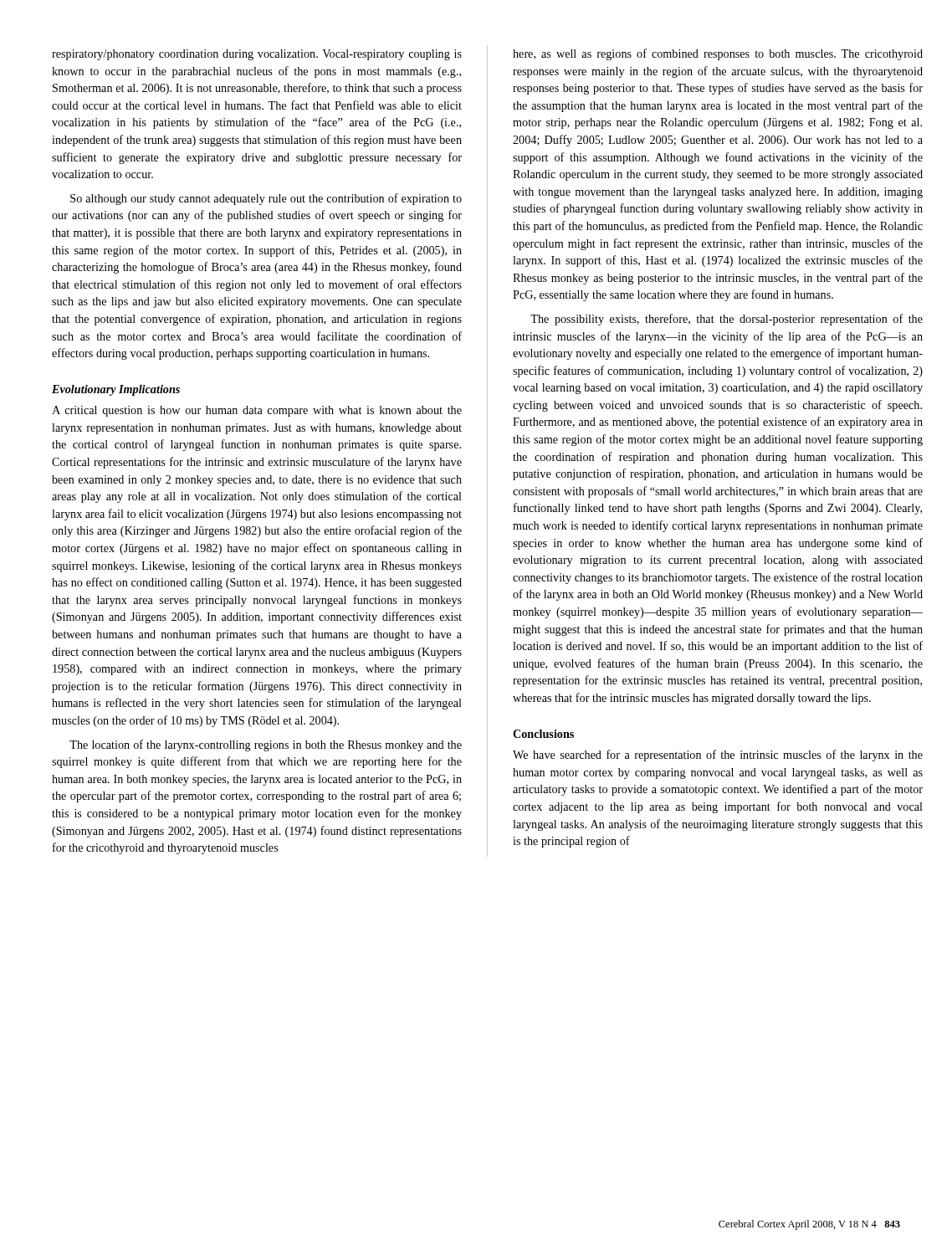Locate the block of text that opens with "The location of the larynx-controlling regions"
Screen dimensions: 1255x952
(257, 796)
